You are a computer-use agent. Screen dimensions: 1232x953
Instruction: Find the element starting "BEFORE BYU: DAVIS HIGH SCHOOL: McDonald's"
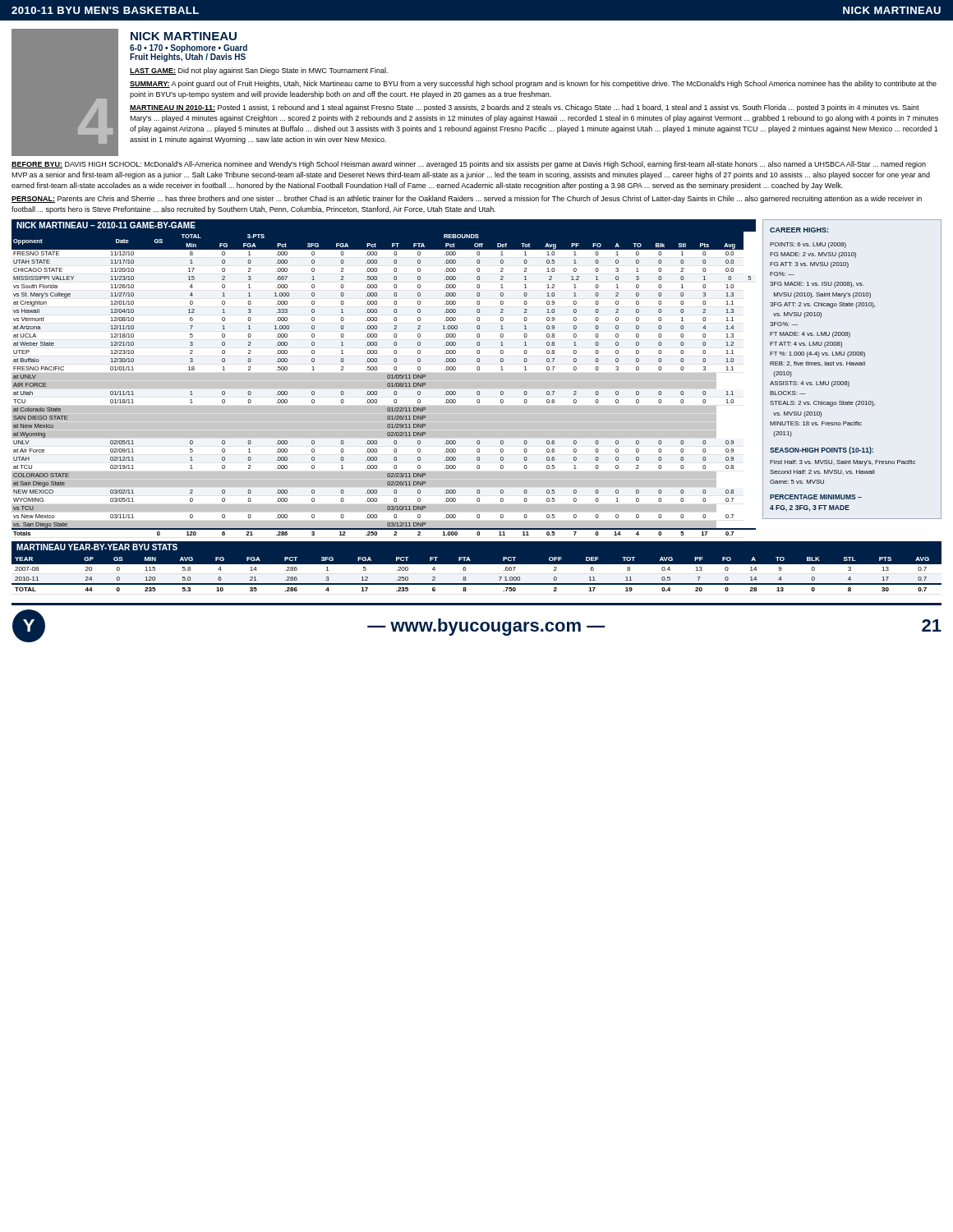click(x=471, y=175)
